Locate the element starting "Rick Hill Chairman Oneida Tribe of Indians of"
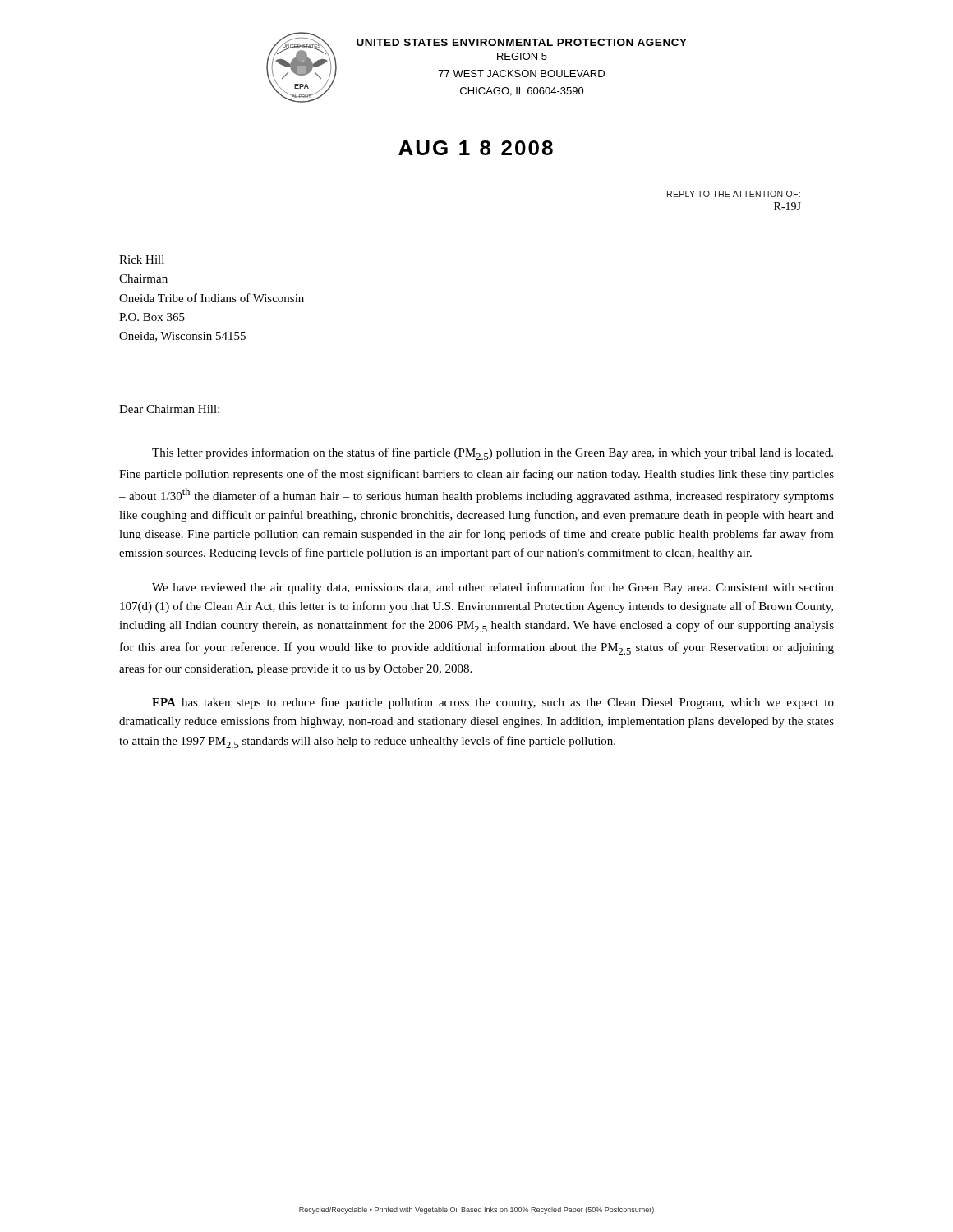This screenshot has width=953, height=1232. click(212, 298)
